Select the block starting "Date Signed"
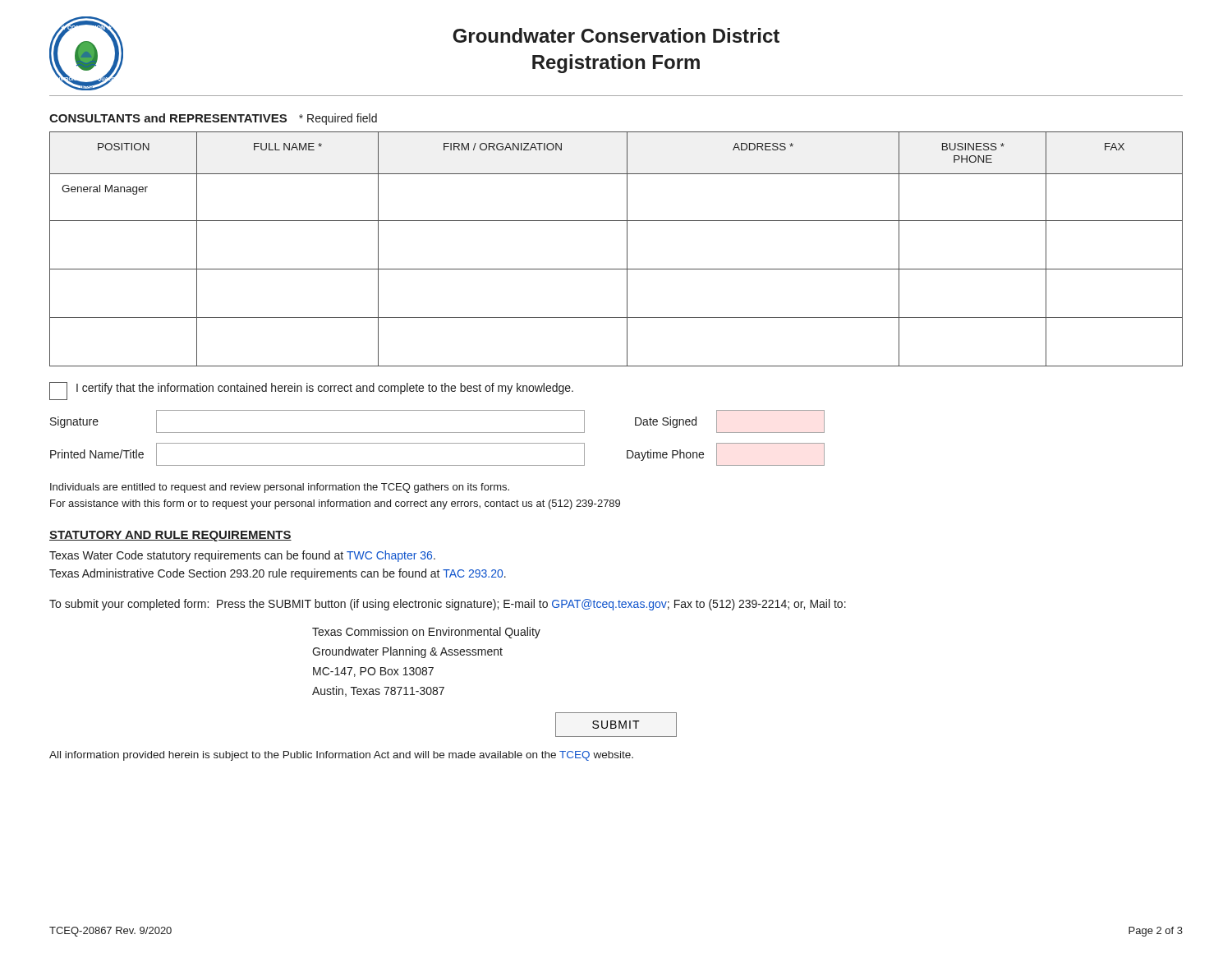Viewport: 1232px width, 953px height. pyautogui.click(x=666, y=421)
